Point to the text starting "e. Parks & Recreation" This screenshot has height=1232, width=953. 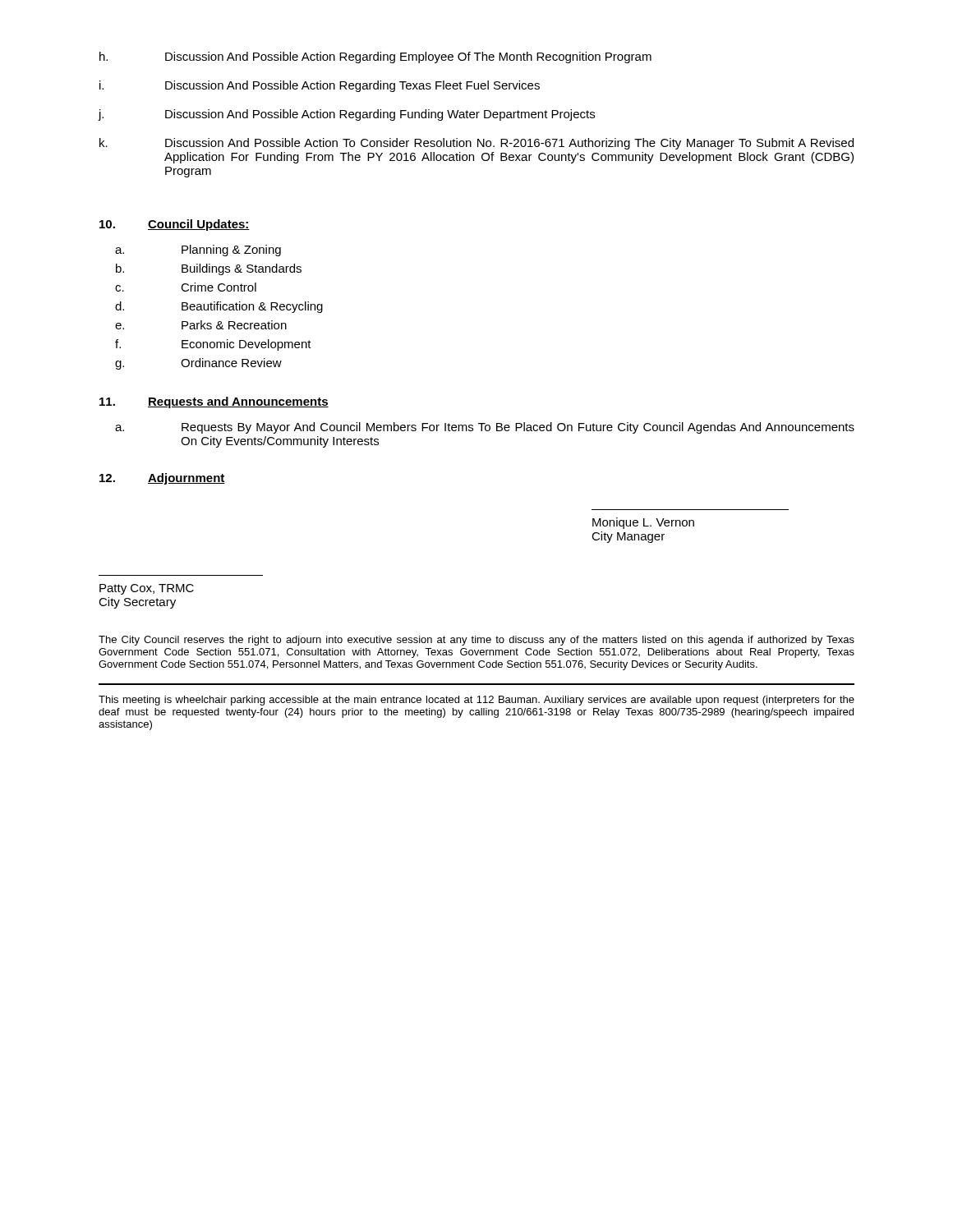click(x=193, y=325)
